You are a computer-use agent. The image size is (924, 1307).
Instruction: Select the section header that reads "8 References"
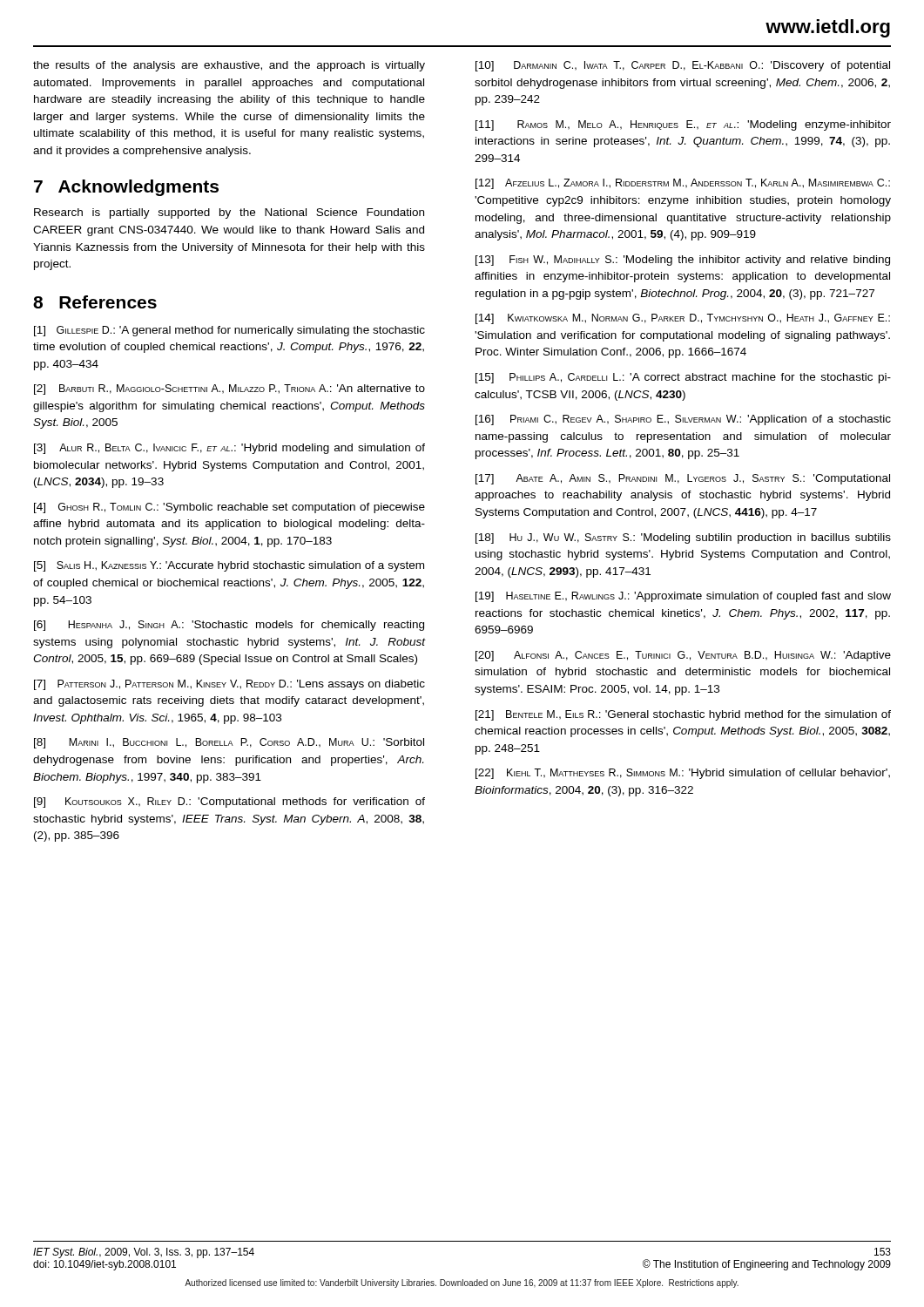[95, 302]
